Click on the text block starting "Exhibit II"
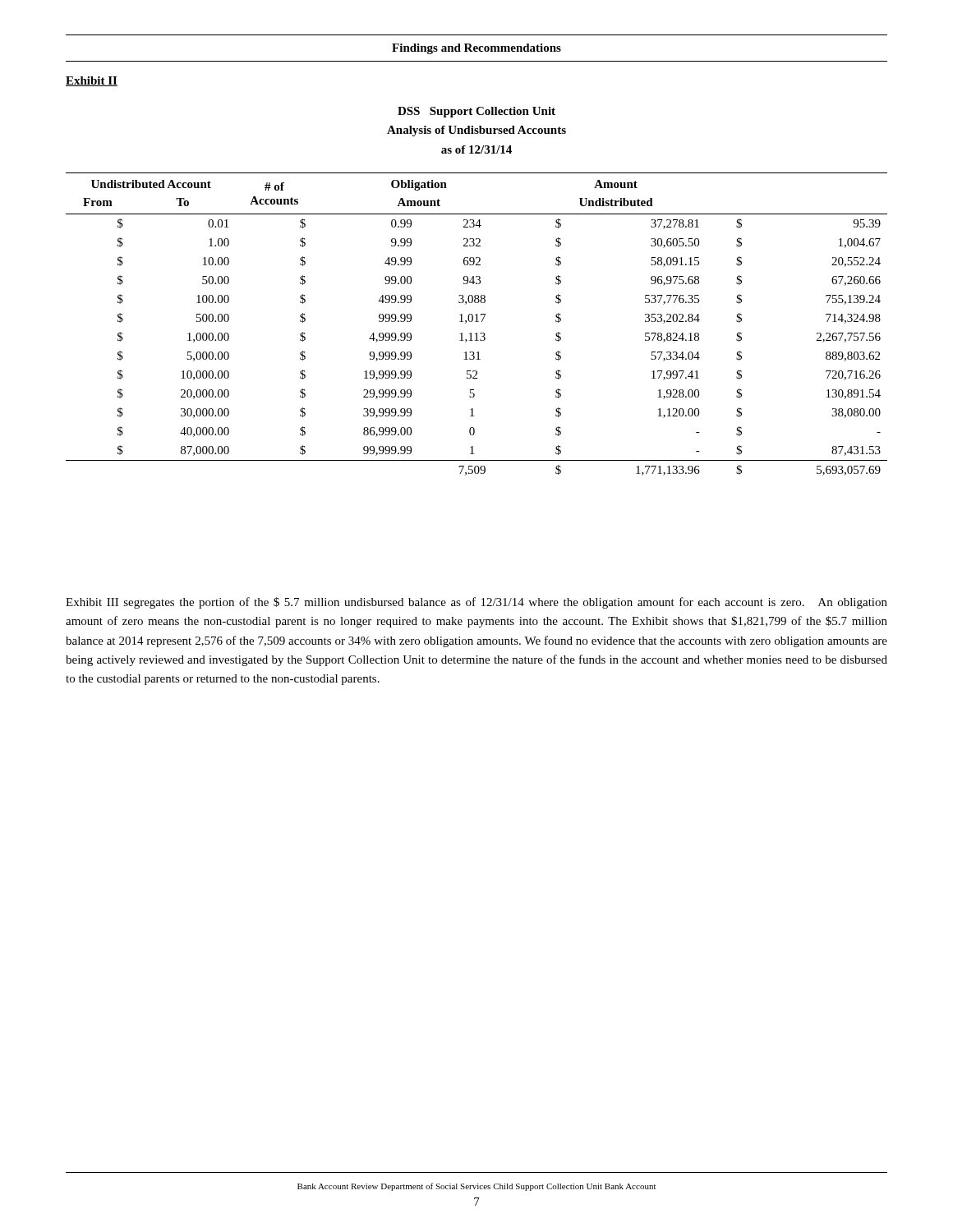The height and width of the screenshot is (1232, 953). [92, 81]
